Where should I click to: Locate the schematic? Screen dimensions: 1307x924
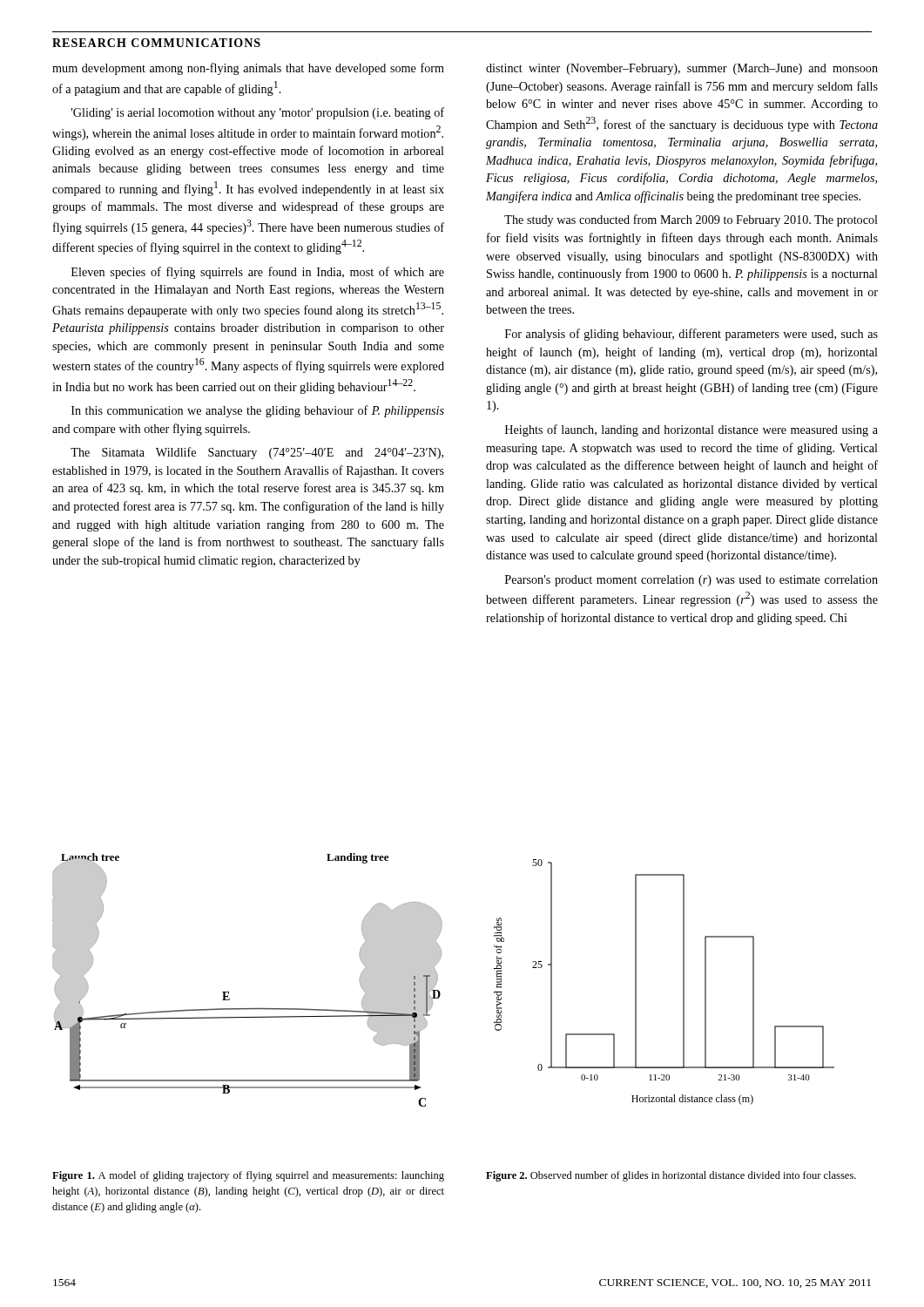(x=248, y=993)
